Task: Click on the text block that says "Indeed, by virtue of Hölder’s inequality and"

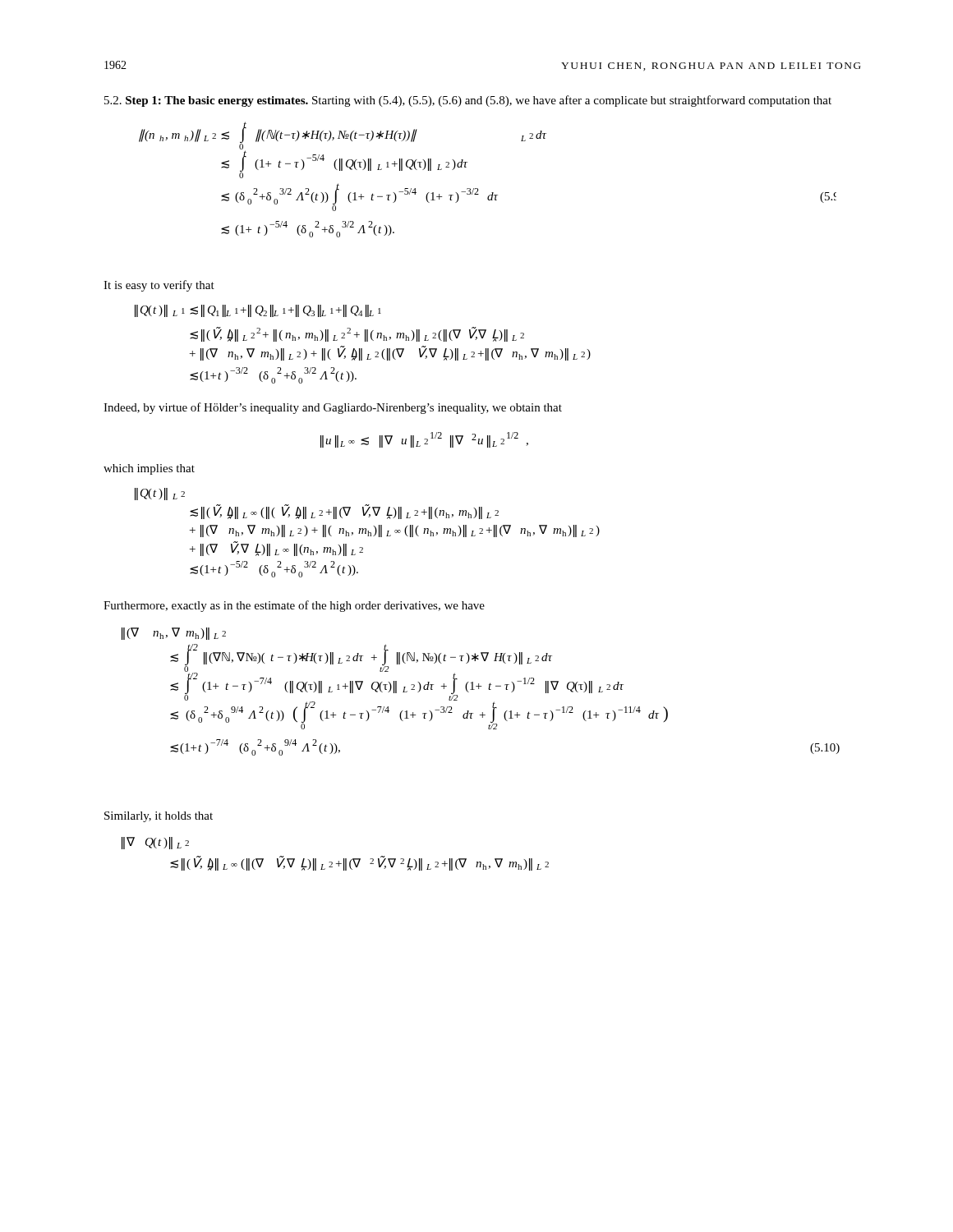Action: [x=333, y=407]
